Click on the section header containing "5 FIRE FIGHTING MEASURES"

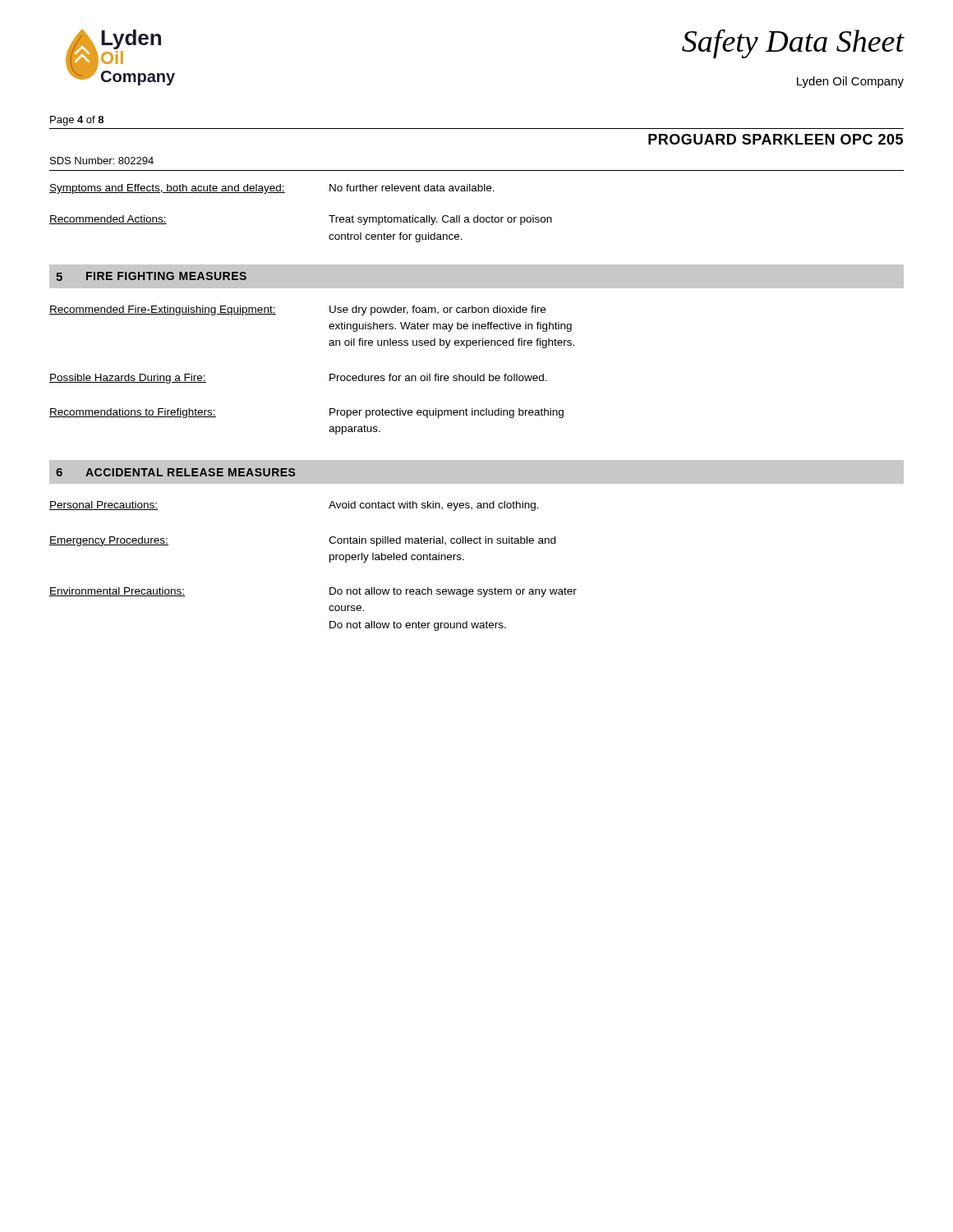[x=152, y=276]
